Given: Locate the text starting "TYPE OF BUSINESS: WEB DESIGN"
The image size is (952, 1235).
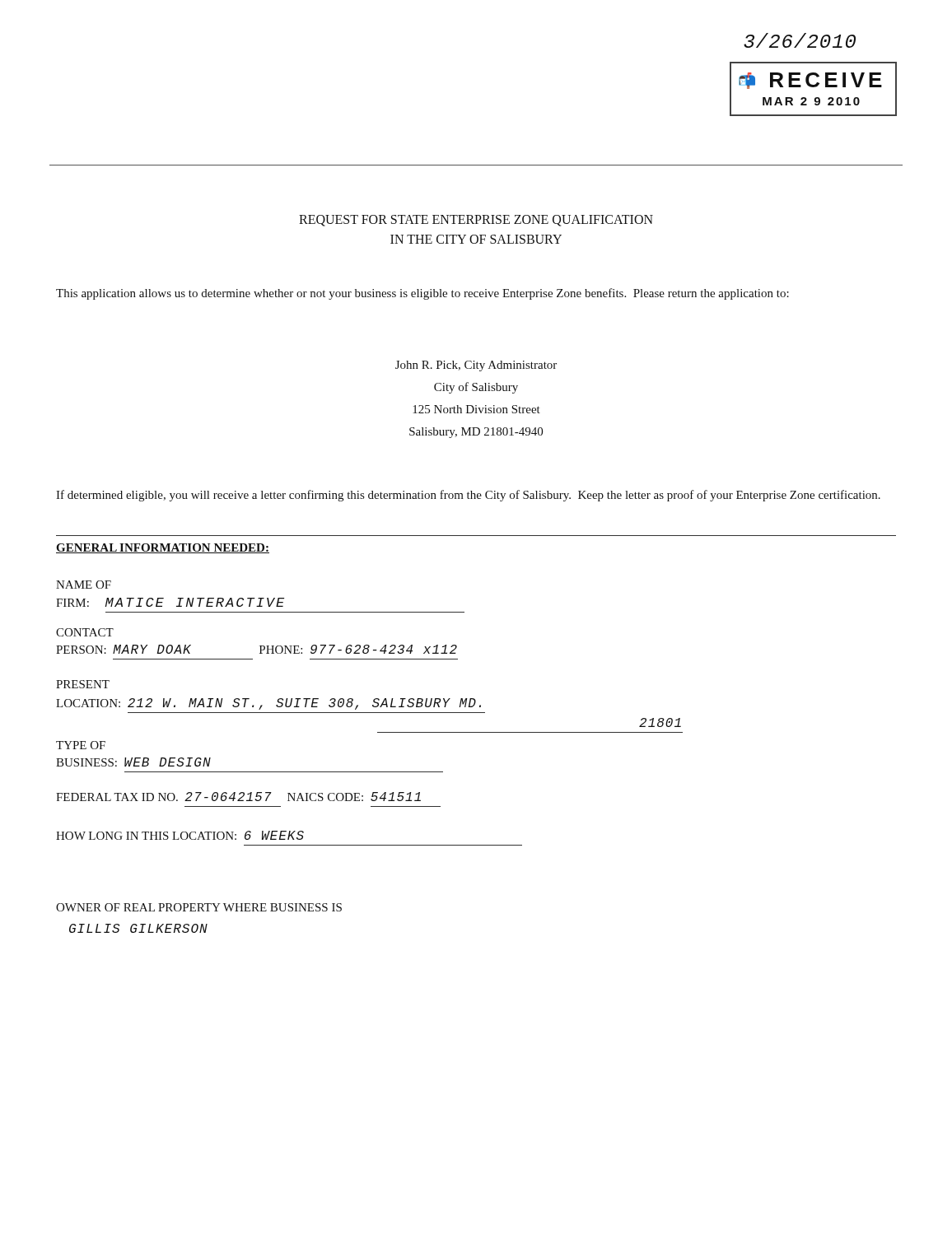Looking at the screenshot, I should point(81,745).
